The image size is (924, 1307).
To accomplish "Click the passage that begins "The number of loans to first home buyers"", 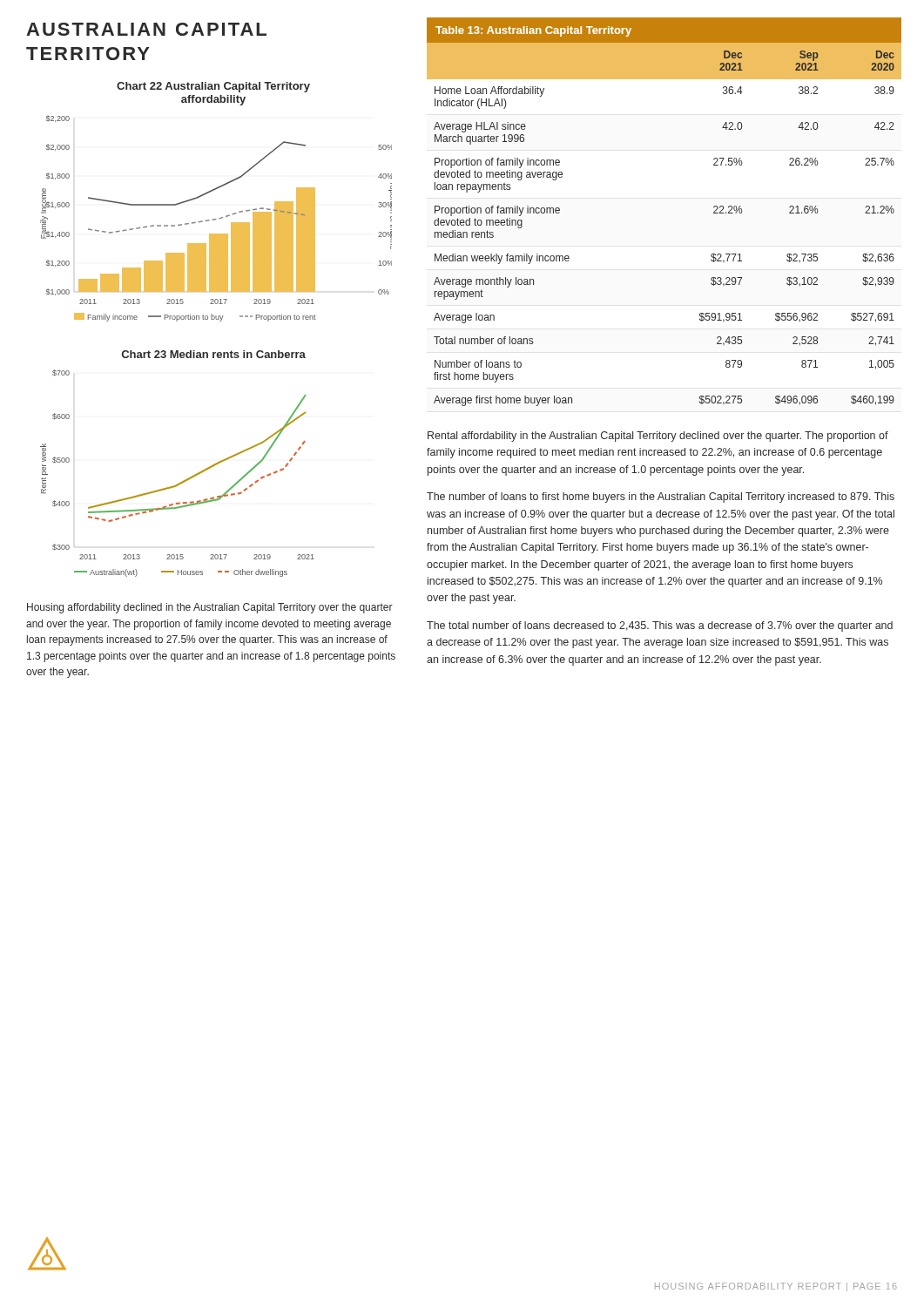I will click(661, 547).
